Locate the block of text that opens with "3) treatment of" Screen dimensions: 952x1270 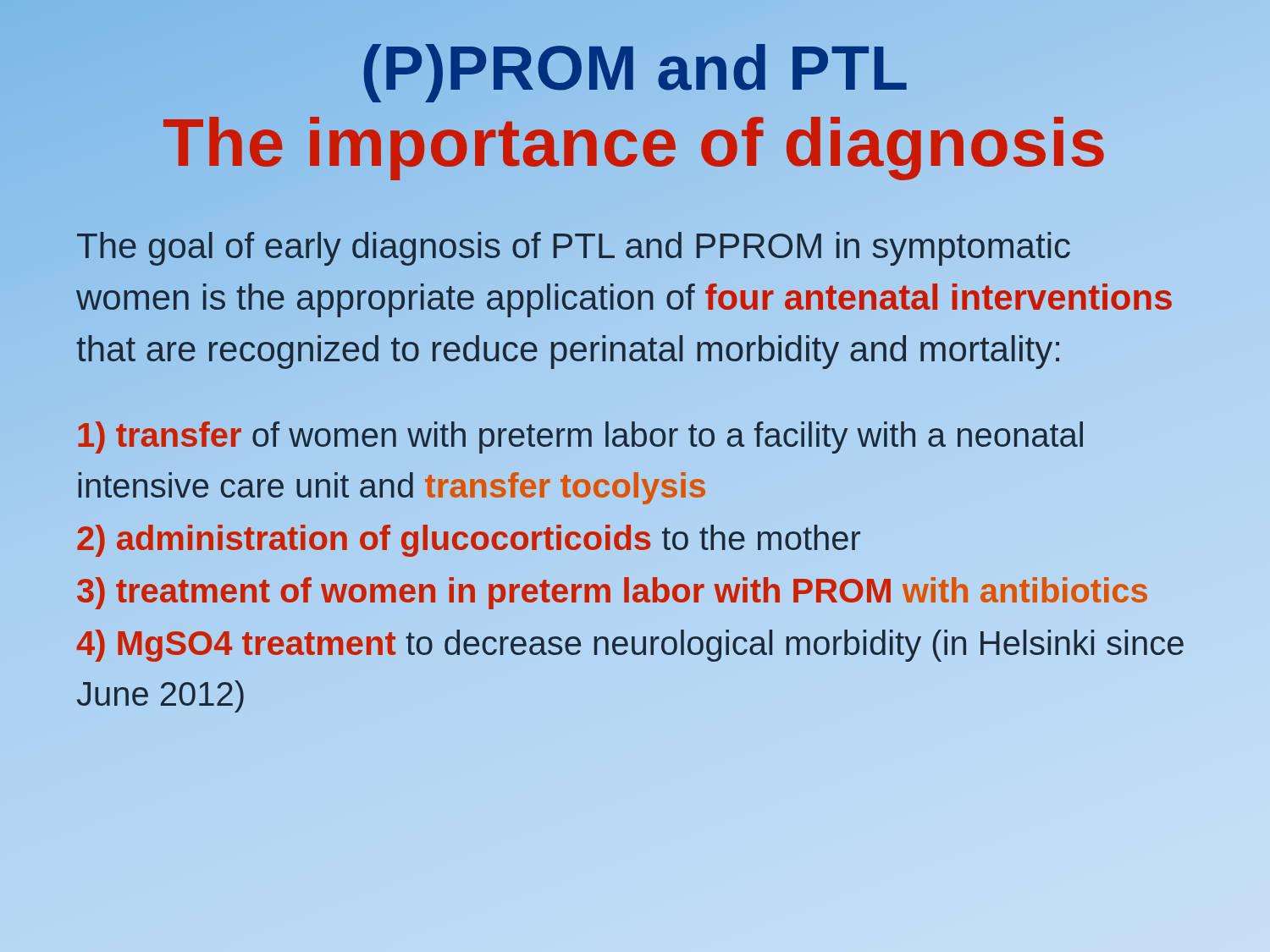coord(612,590)
